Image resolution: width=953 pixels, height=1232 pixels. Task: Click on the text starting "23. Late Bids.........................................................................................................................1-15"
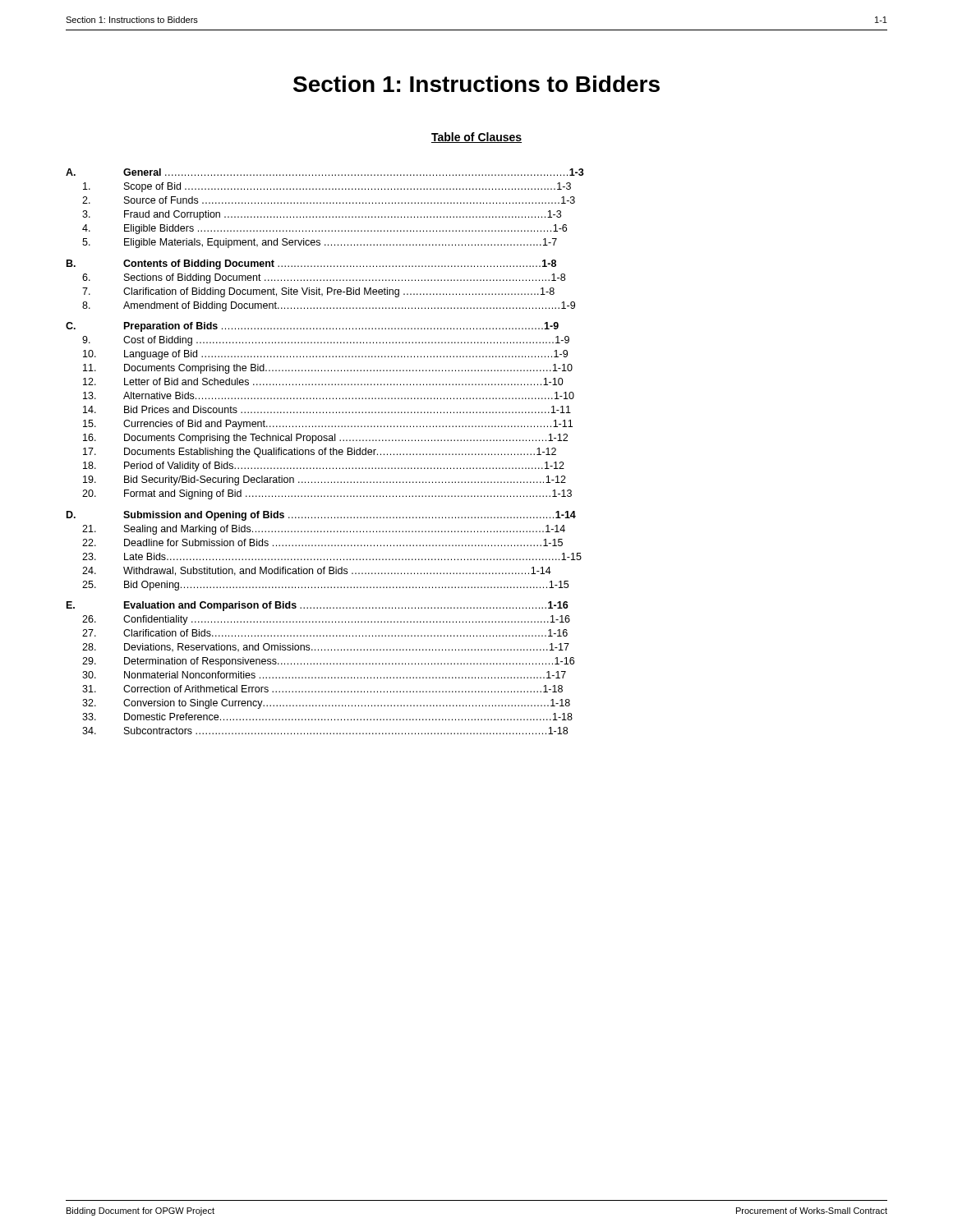[476, 556]
